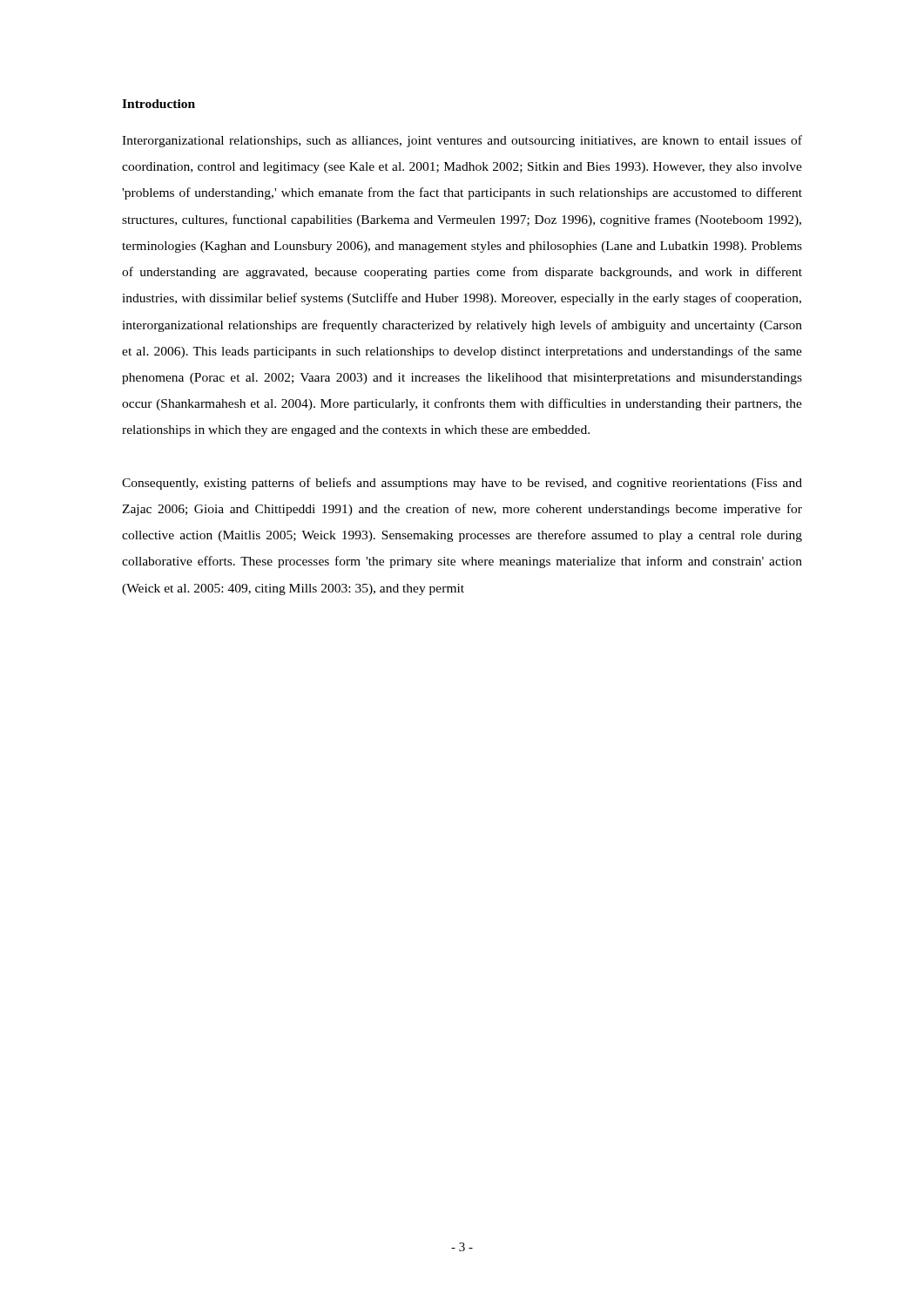Click on the text block with the text "Interorganizational relationships, such as alliances, joint ventures"

[462, 285]
